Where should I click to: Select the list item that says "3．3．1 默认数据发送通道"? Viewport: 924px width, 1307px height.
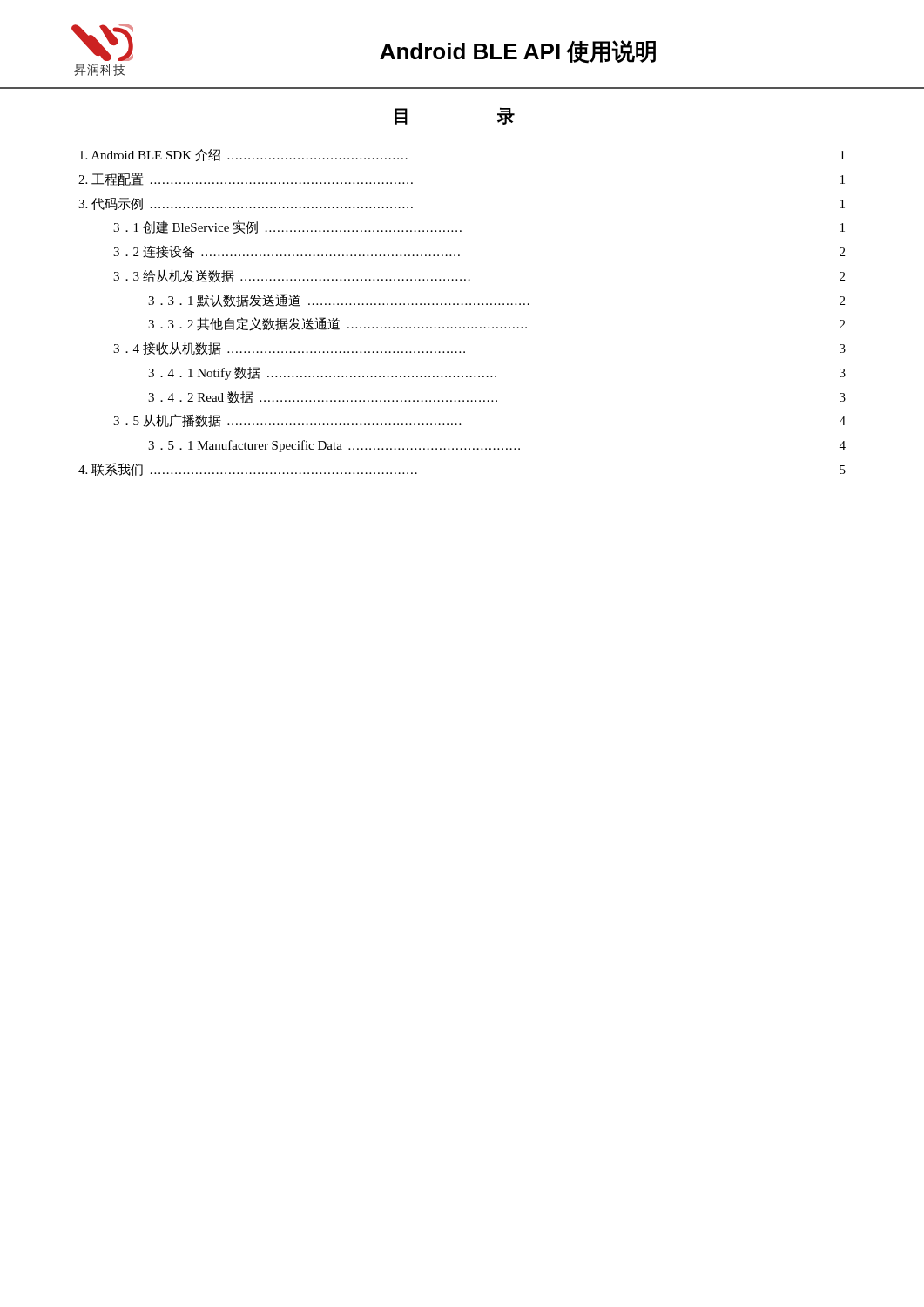[497, 301]
